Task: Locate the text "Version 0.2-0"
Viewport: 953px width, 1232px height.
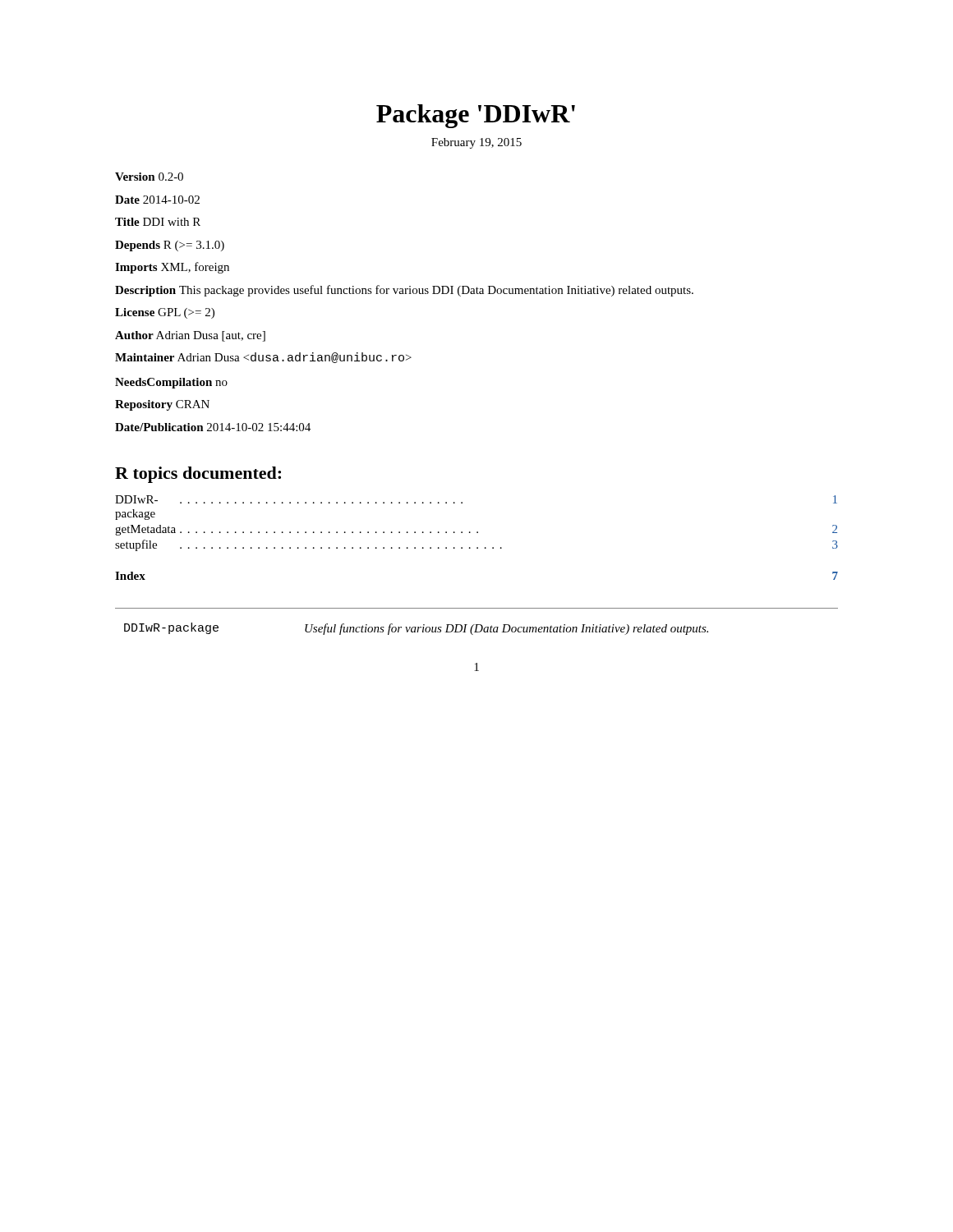Action: point(149,177)
